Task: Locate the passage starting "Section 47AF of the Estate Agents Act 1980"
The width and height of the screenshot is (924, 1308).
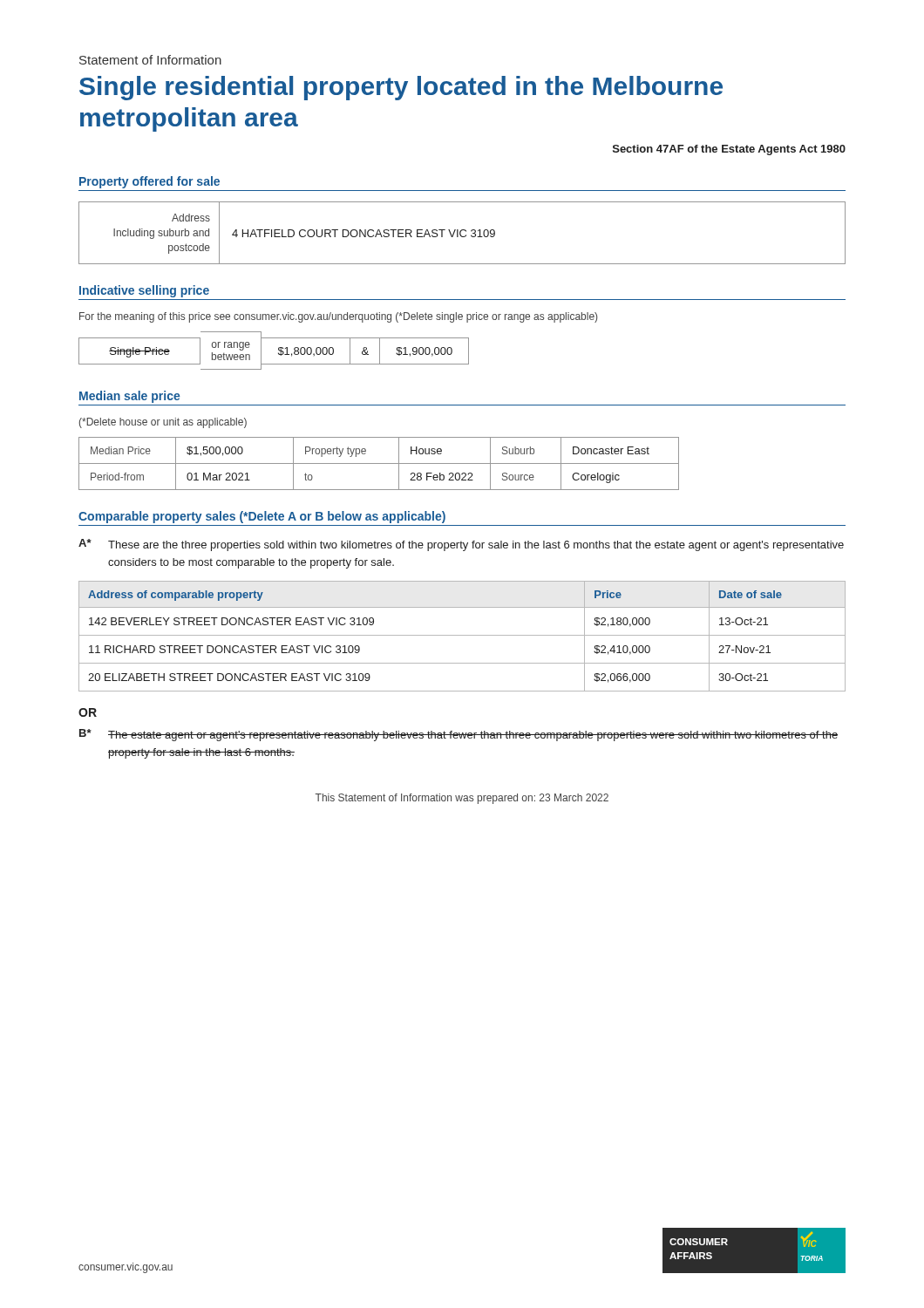Action: tap(729, 149)
